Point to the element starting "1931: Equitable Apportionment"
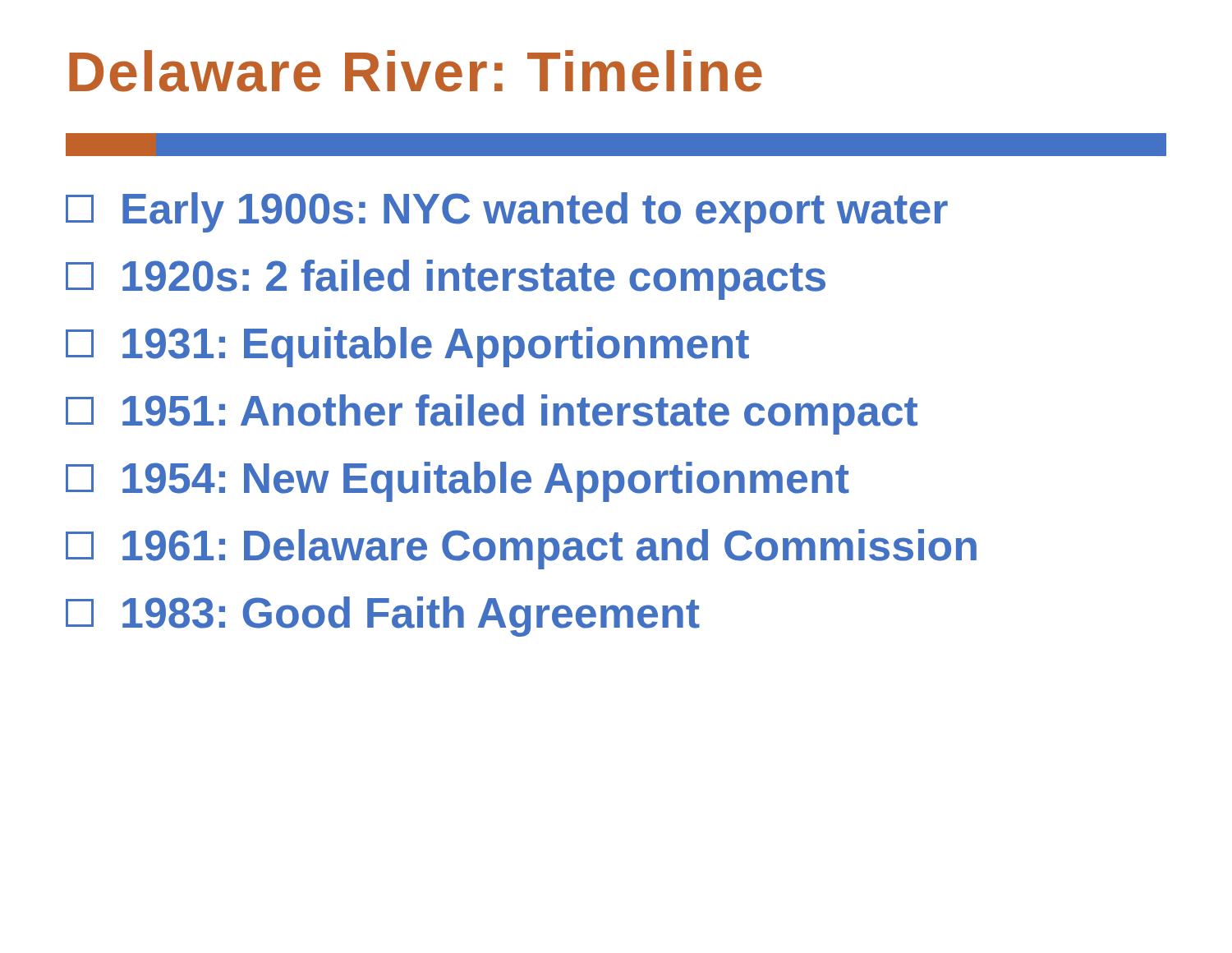Image resolution: width=1232 pixels, height=953 pixels. point(408,343)
